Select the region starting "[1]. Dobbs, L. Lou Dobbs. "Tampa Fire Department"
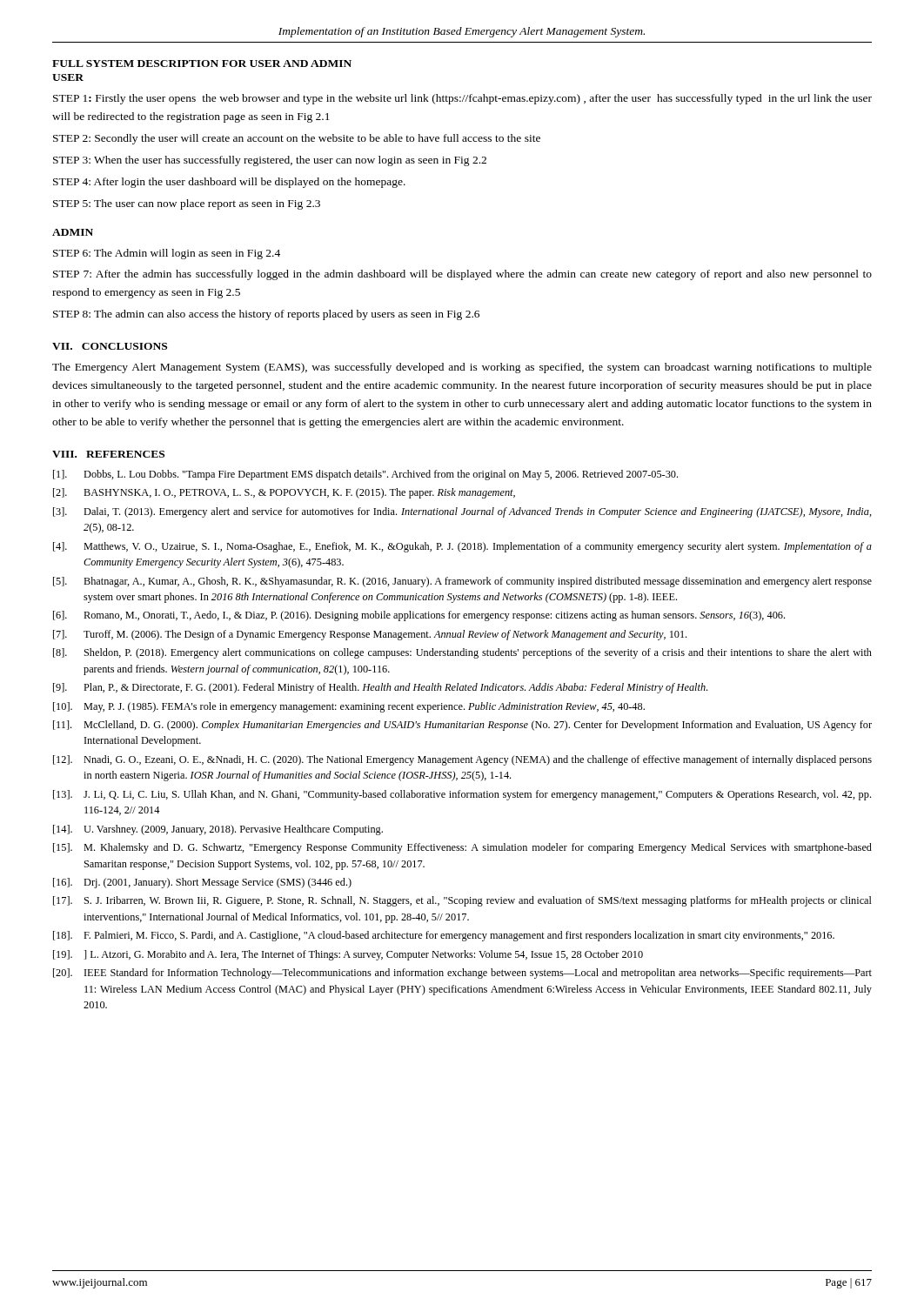 (x=365, y=474)
